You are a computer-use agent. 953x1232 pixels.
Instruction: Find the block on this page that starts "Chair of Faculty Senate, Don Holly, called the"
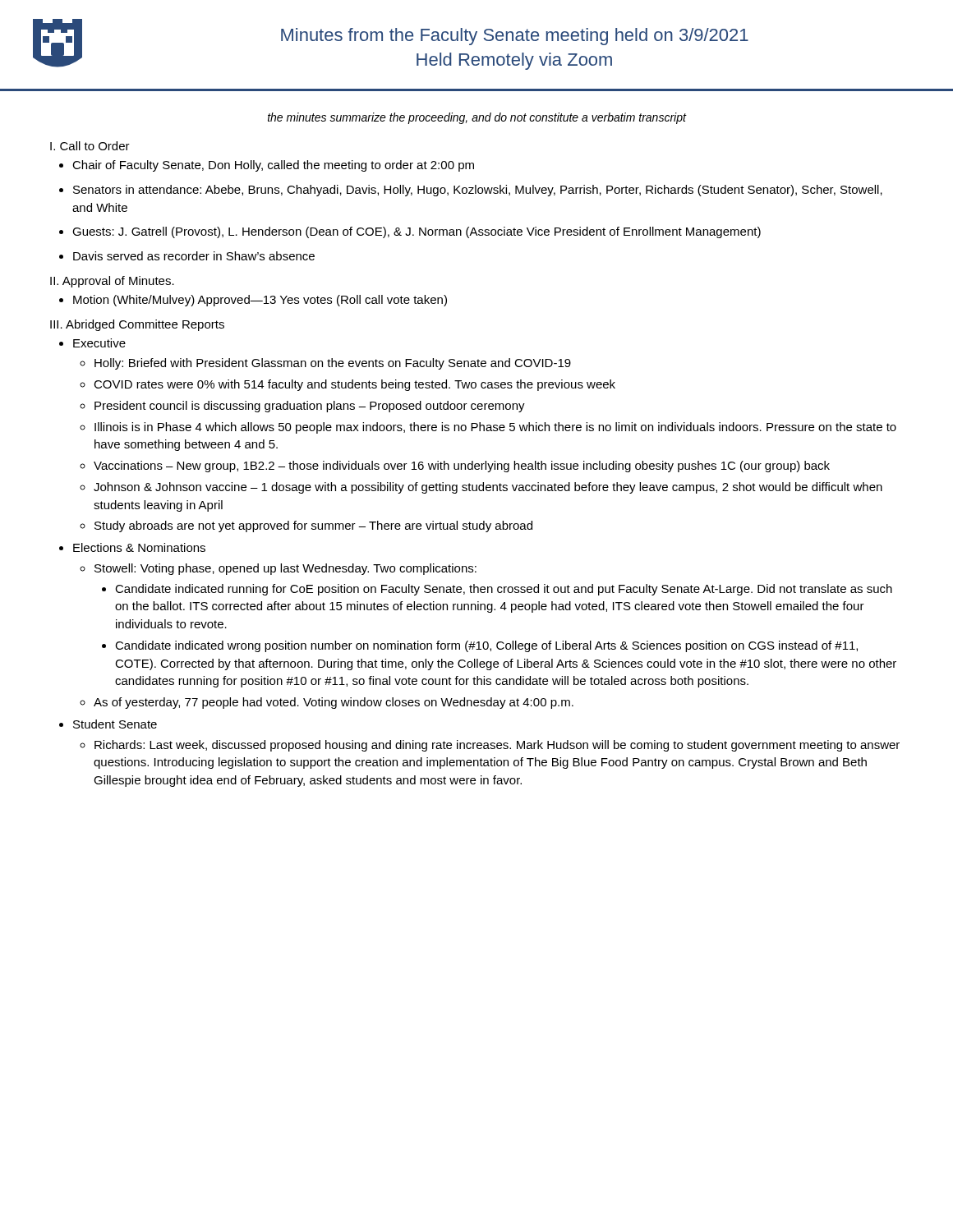pyautogui.click(x=476, y=165)
